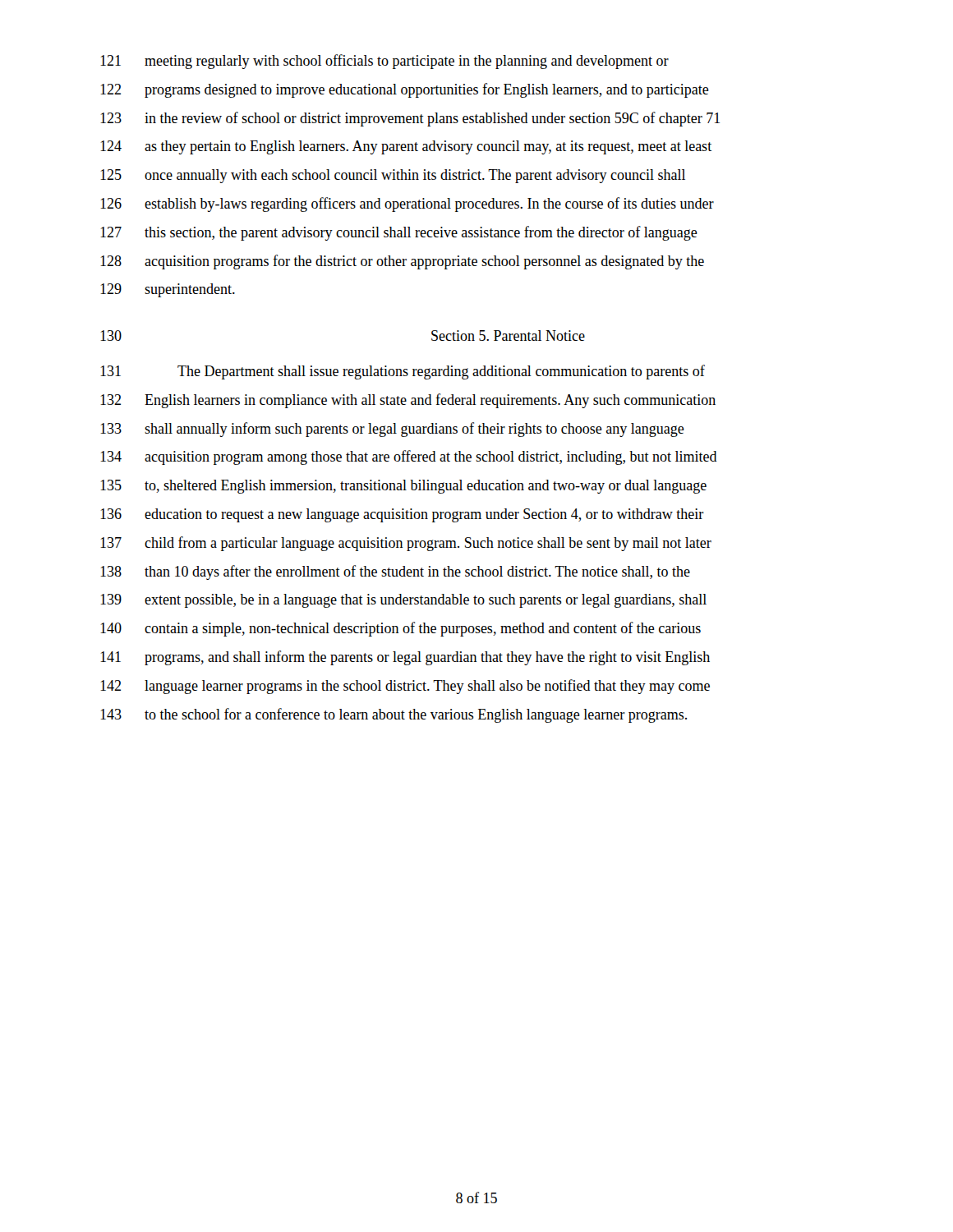
Task: Locate the block of text that opens with "136 education to request a new"
Action: [x=476, y=514]
